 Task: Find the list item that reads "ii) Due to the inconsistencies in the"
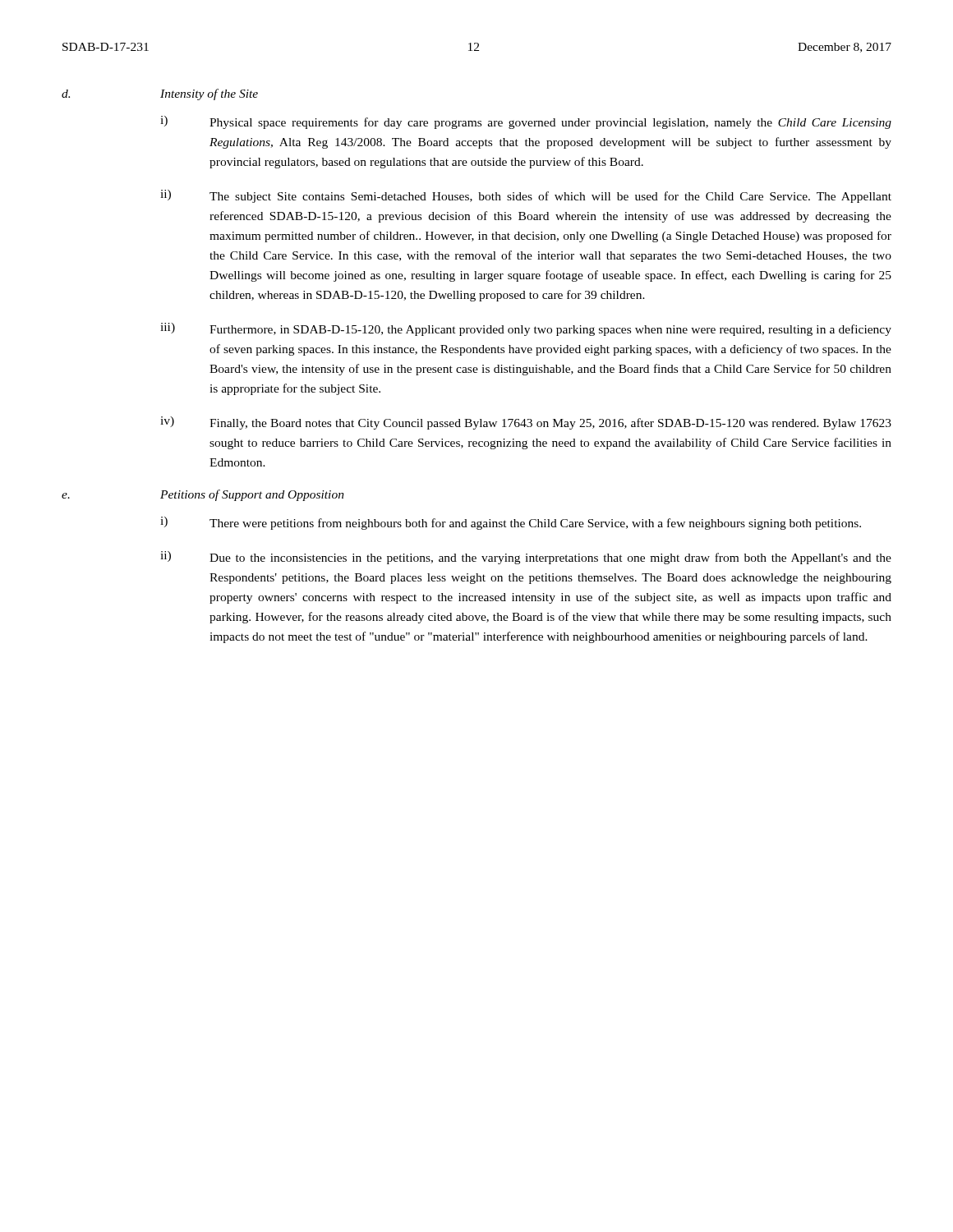[526, 597]
